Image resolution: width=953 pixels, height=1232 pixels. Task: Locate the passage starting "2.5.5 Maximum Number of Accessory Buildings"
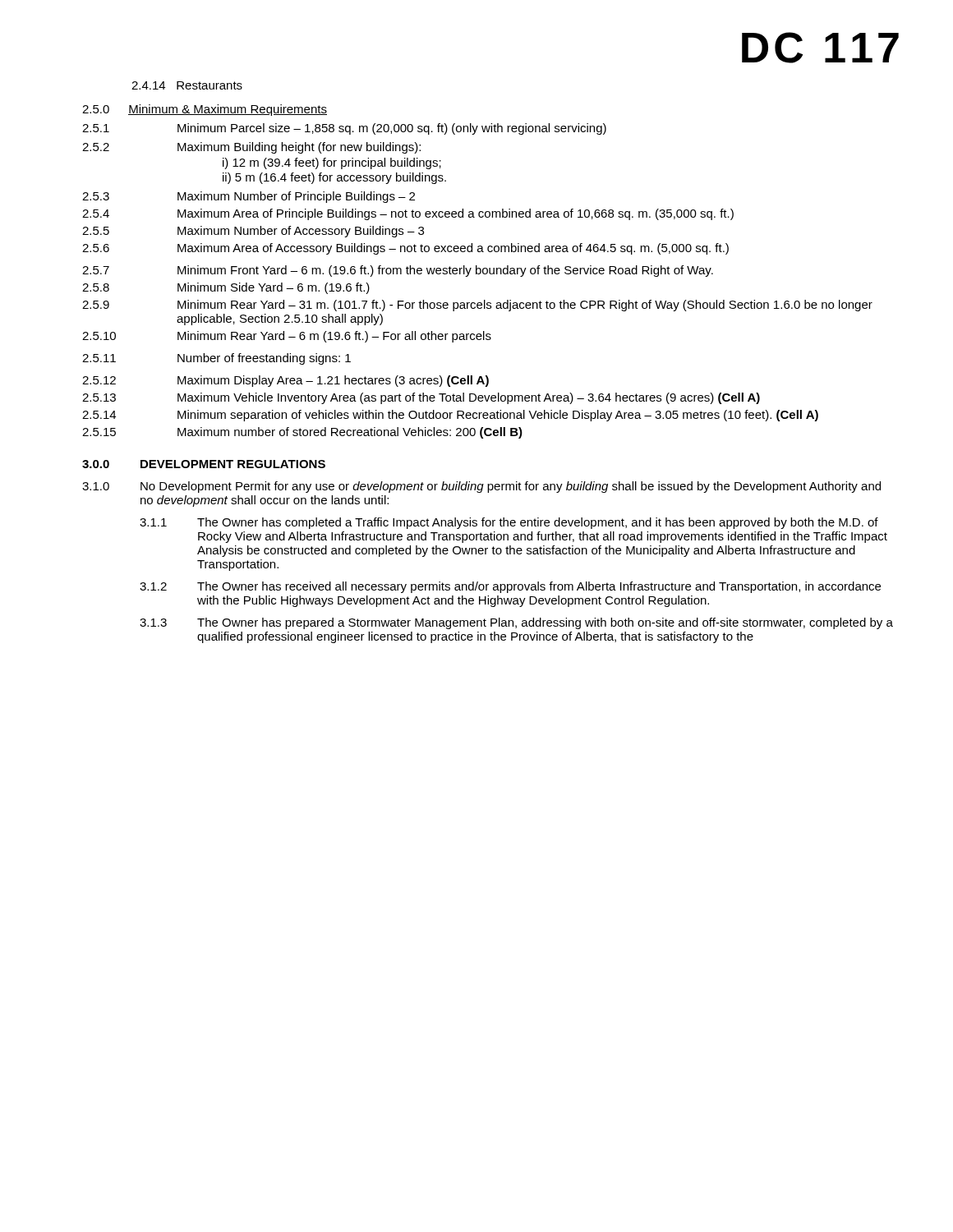click(253, 232)
